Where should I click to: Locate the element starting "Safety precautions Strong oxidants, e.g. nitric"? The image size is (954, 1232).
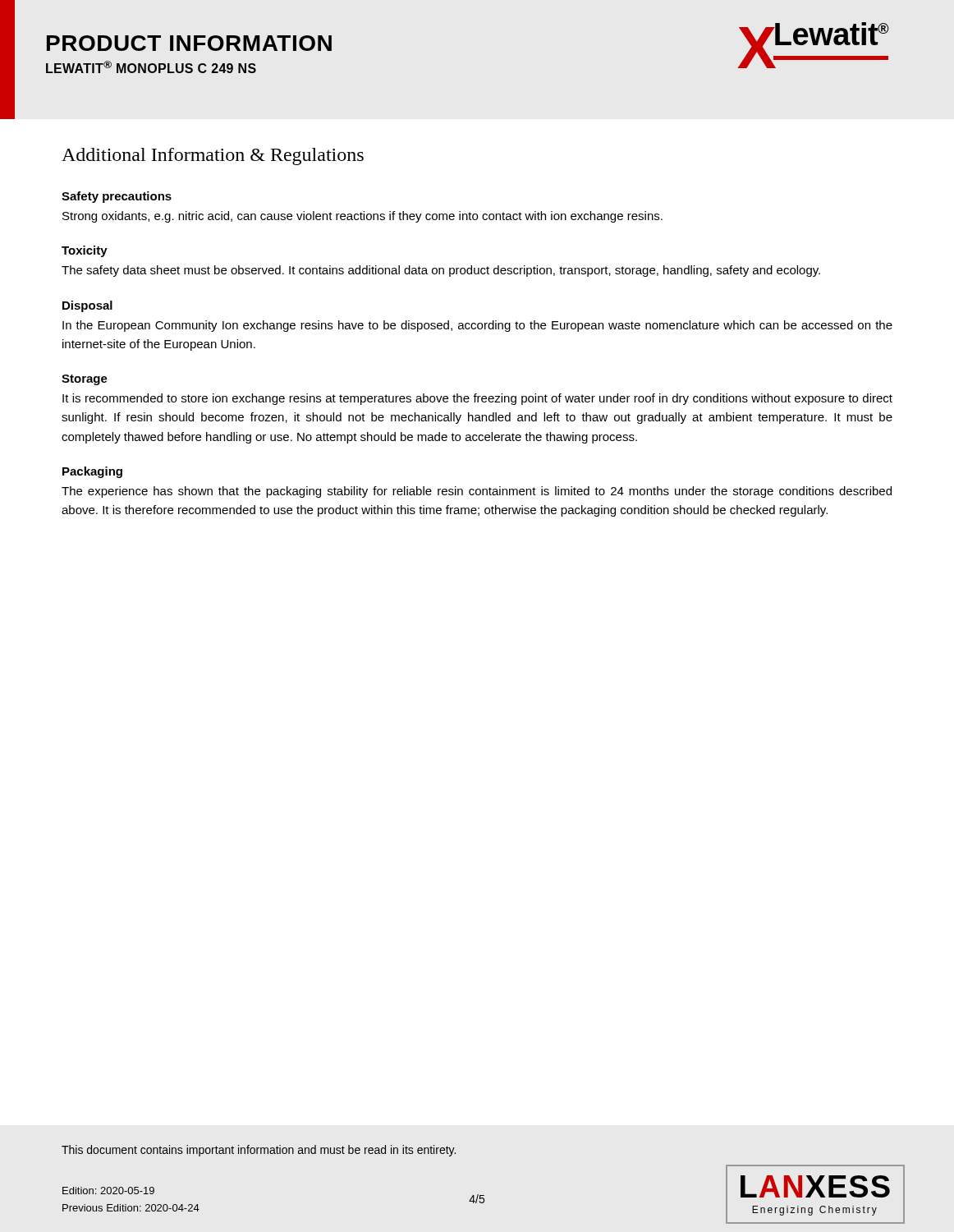477,207
